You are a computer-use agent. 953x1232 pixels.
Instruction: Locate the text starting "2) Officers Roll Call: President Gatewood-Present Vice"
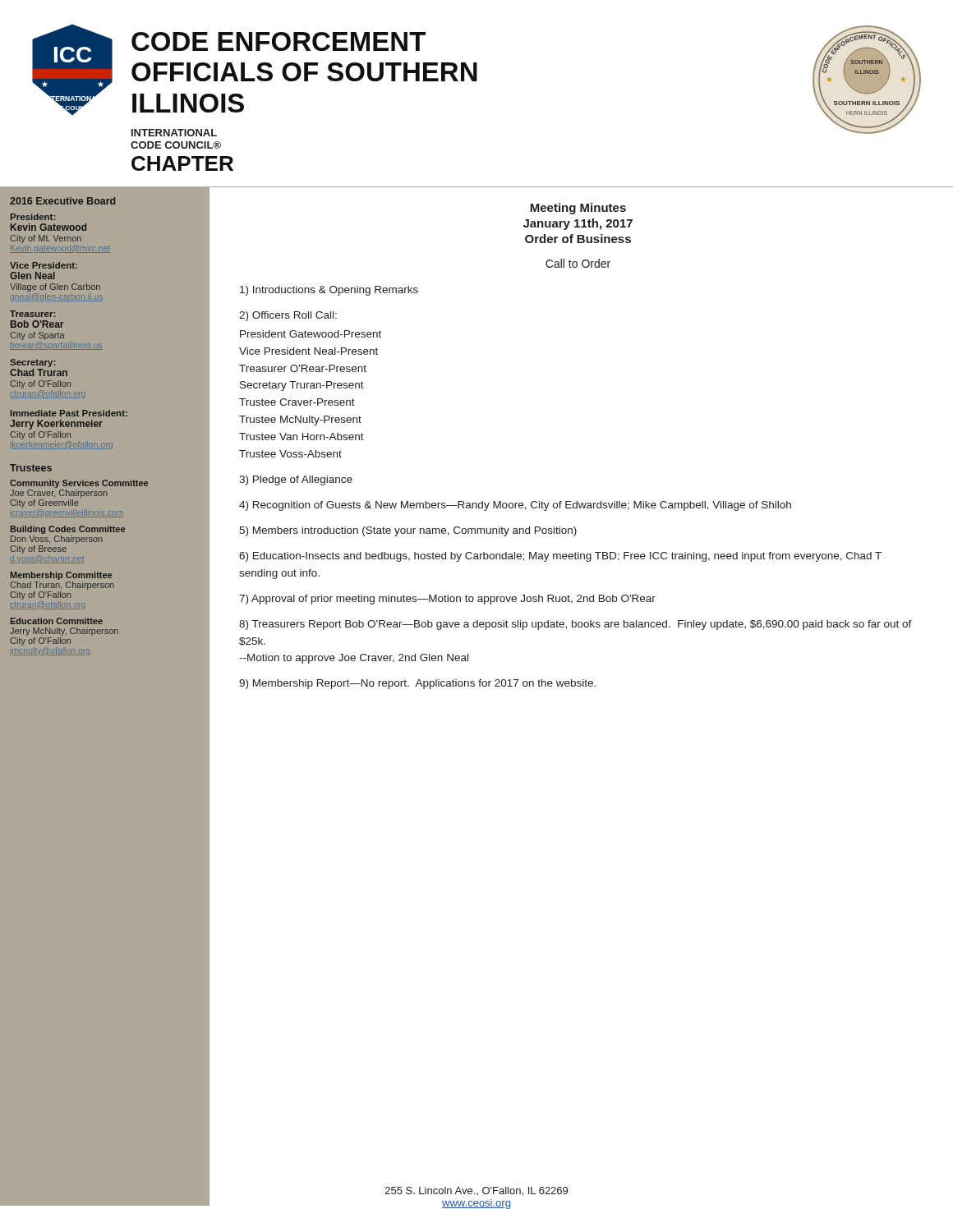point(288,316)
